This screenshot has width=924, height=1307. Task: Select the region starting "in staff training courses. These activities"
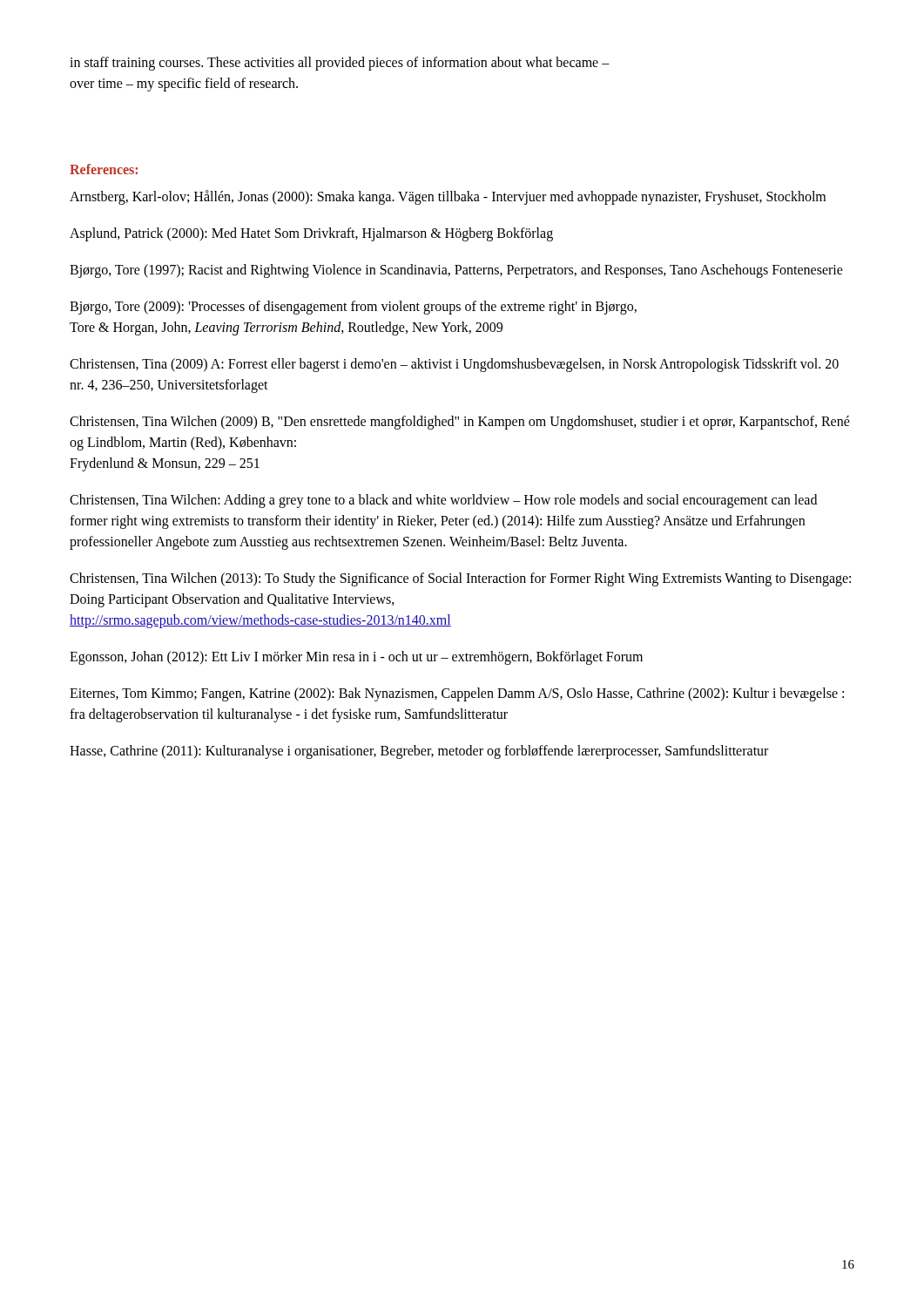click(x=462, y=73)
